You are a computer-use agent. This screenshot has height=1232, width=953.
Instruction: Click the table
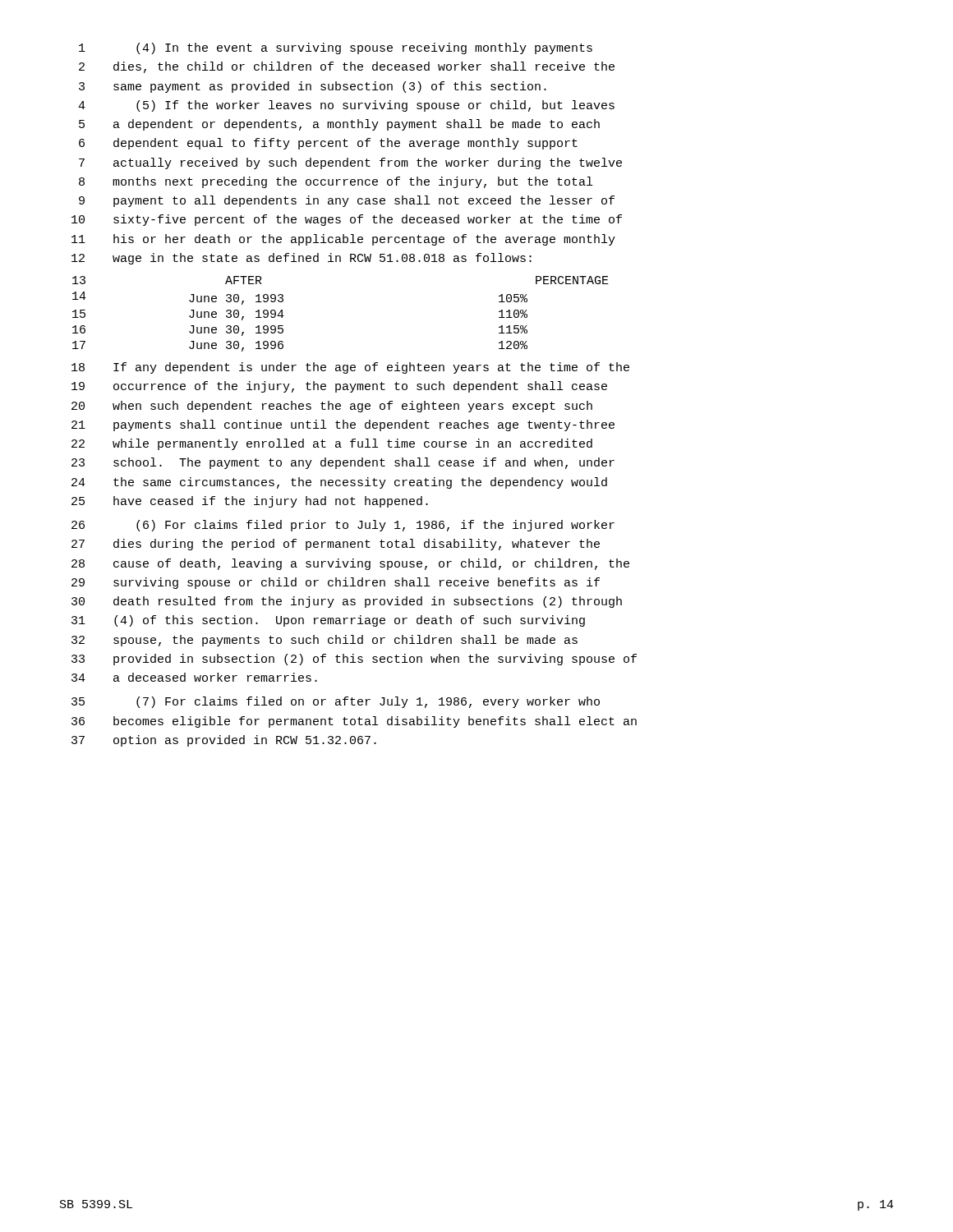[476, 314]
